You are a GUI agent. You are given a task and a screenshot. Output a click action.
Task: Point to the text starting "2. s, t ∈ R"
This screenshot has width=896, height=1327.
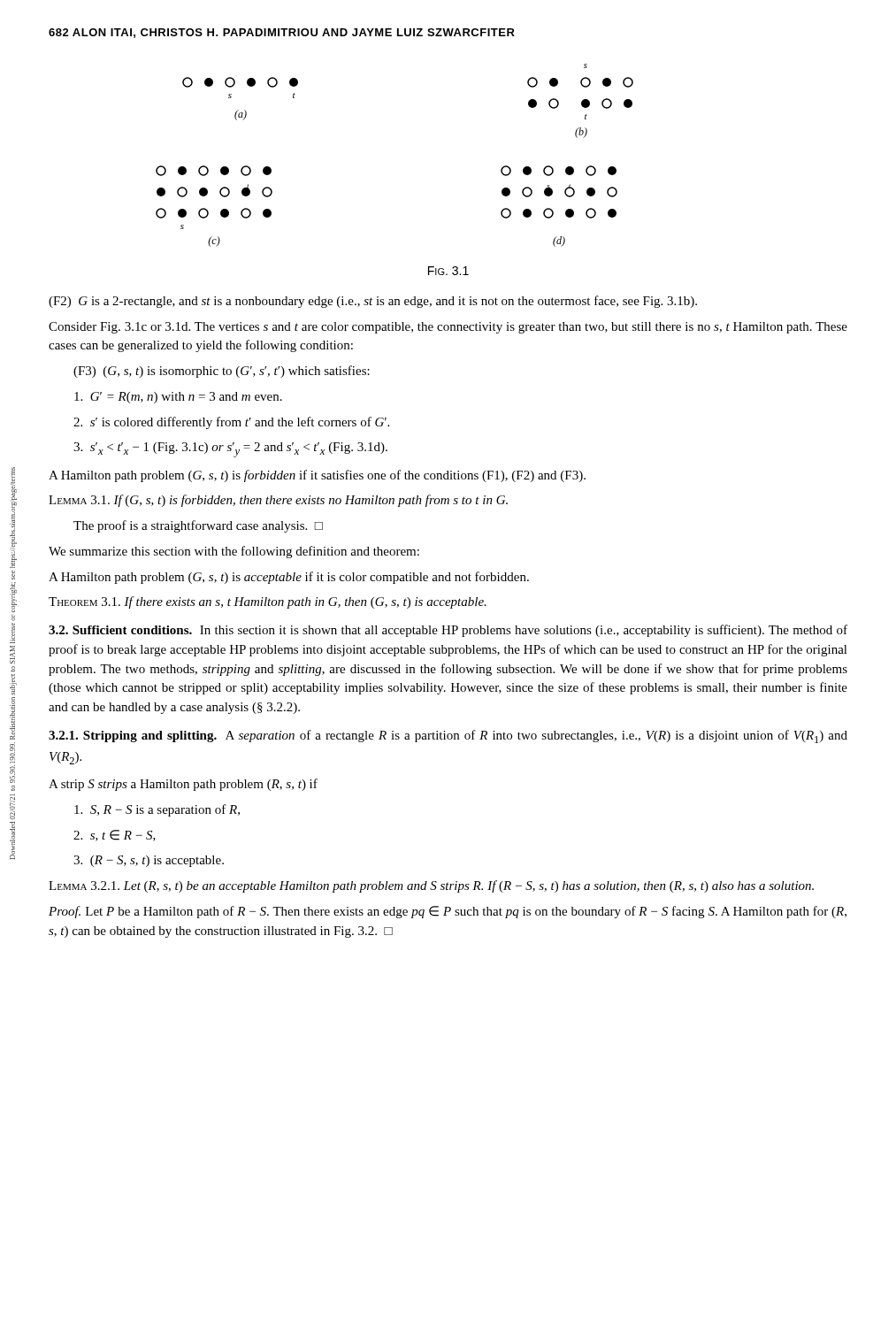click(x=115, y=835)
